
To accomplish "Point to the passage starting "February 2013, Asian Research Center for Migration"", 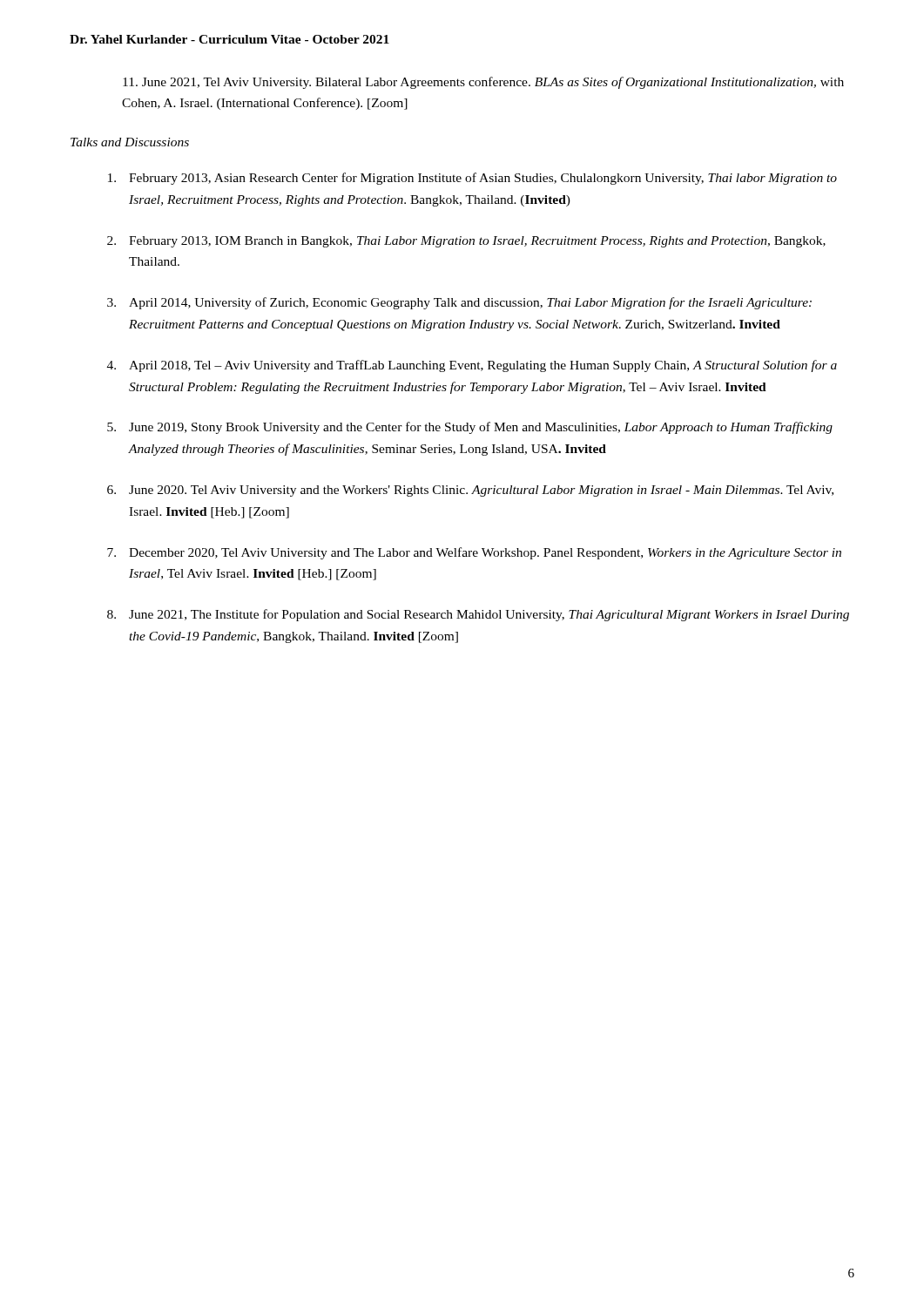I will click(462, 189).
